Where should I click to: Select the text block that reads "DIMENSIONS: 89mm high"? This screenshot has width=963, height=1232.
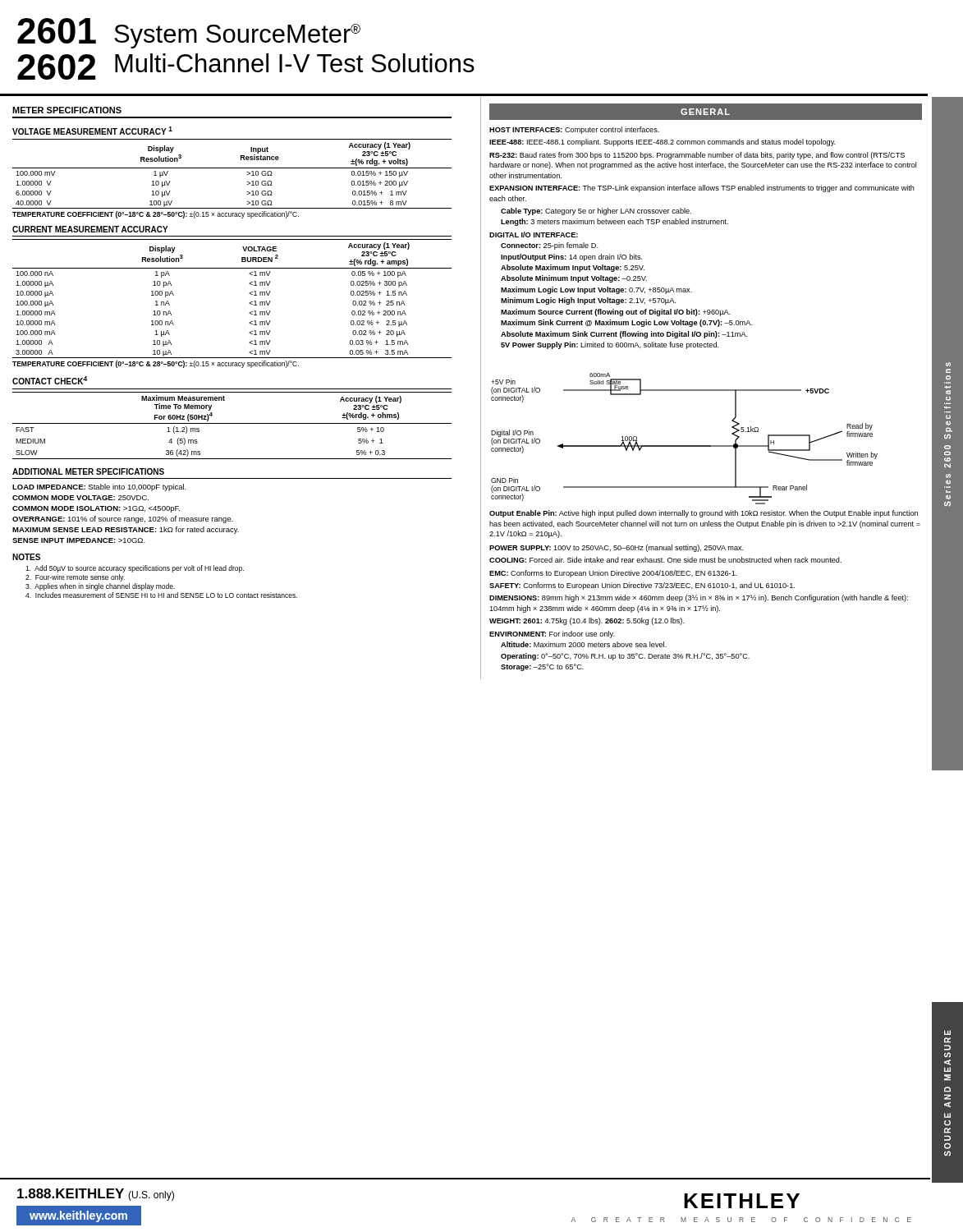(x=699, y=603)
